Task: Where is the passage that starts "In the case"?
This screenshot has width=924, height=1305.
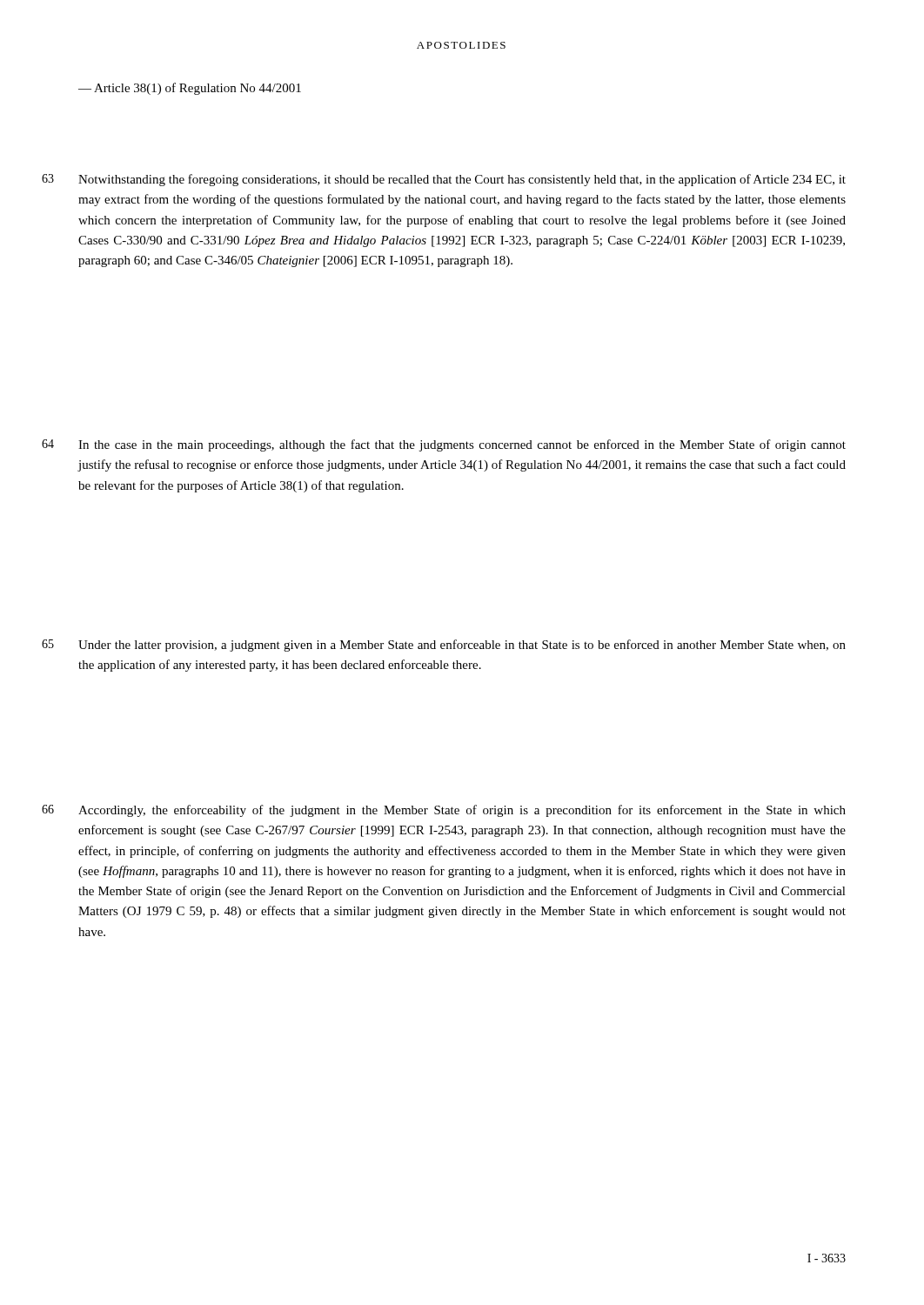Action: 462,465
